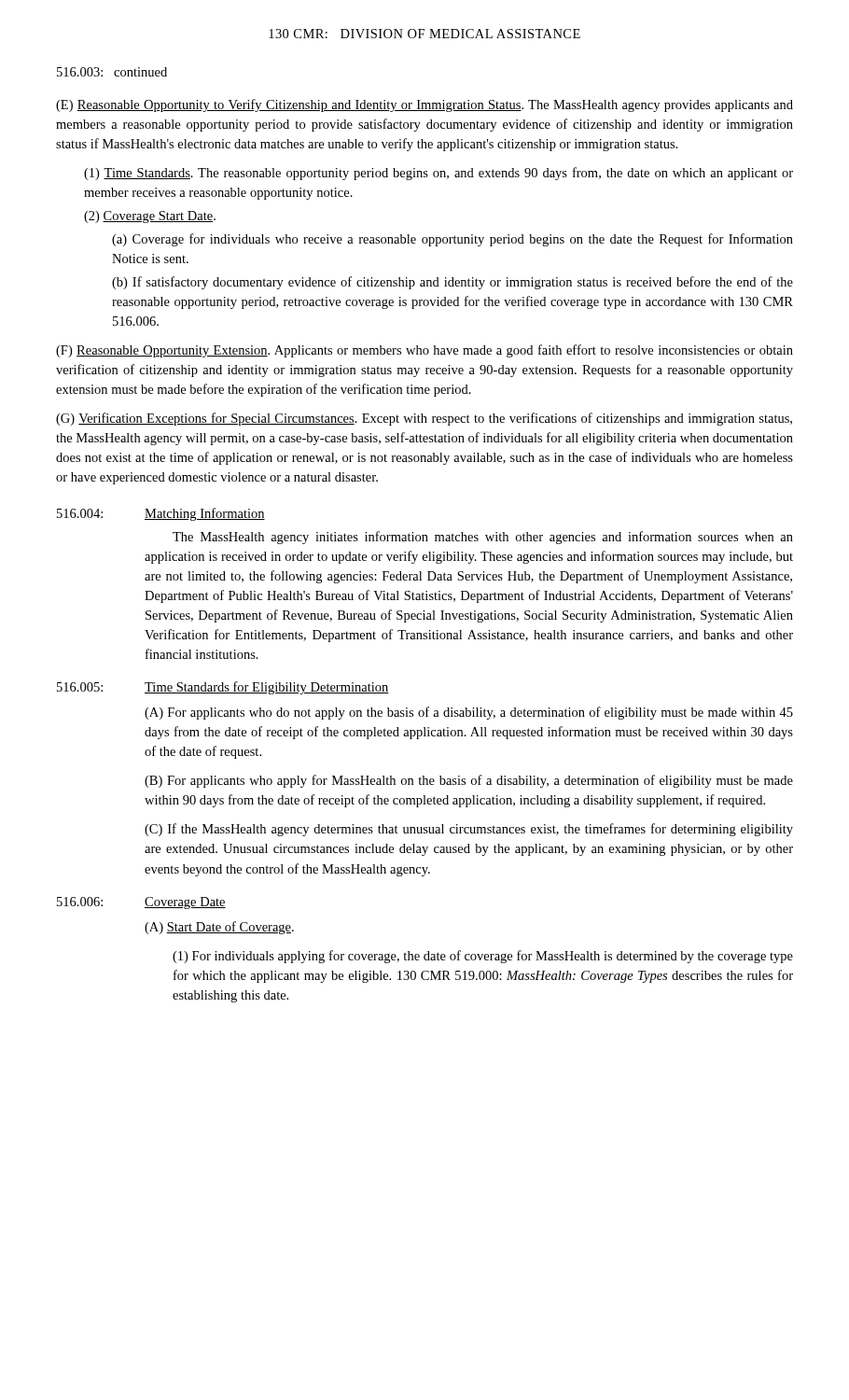The image size is (849, 1400).
Task: Where does it say "(2) Coverage Start Date."?
Action: 150,216
